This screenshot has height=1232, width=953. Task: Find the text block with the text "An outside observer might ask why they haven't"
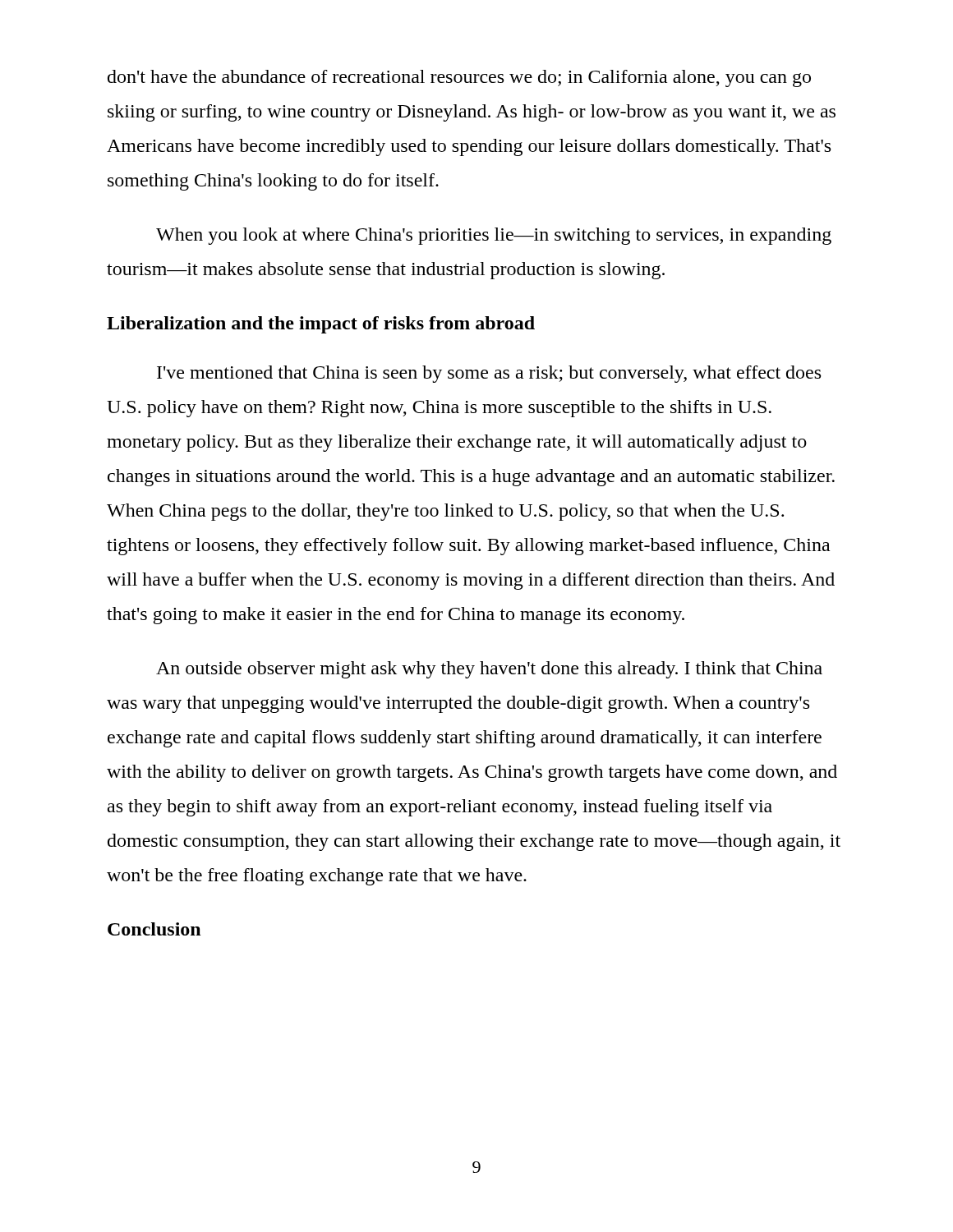point(476,771)
